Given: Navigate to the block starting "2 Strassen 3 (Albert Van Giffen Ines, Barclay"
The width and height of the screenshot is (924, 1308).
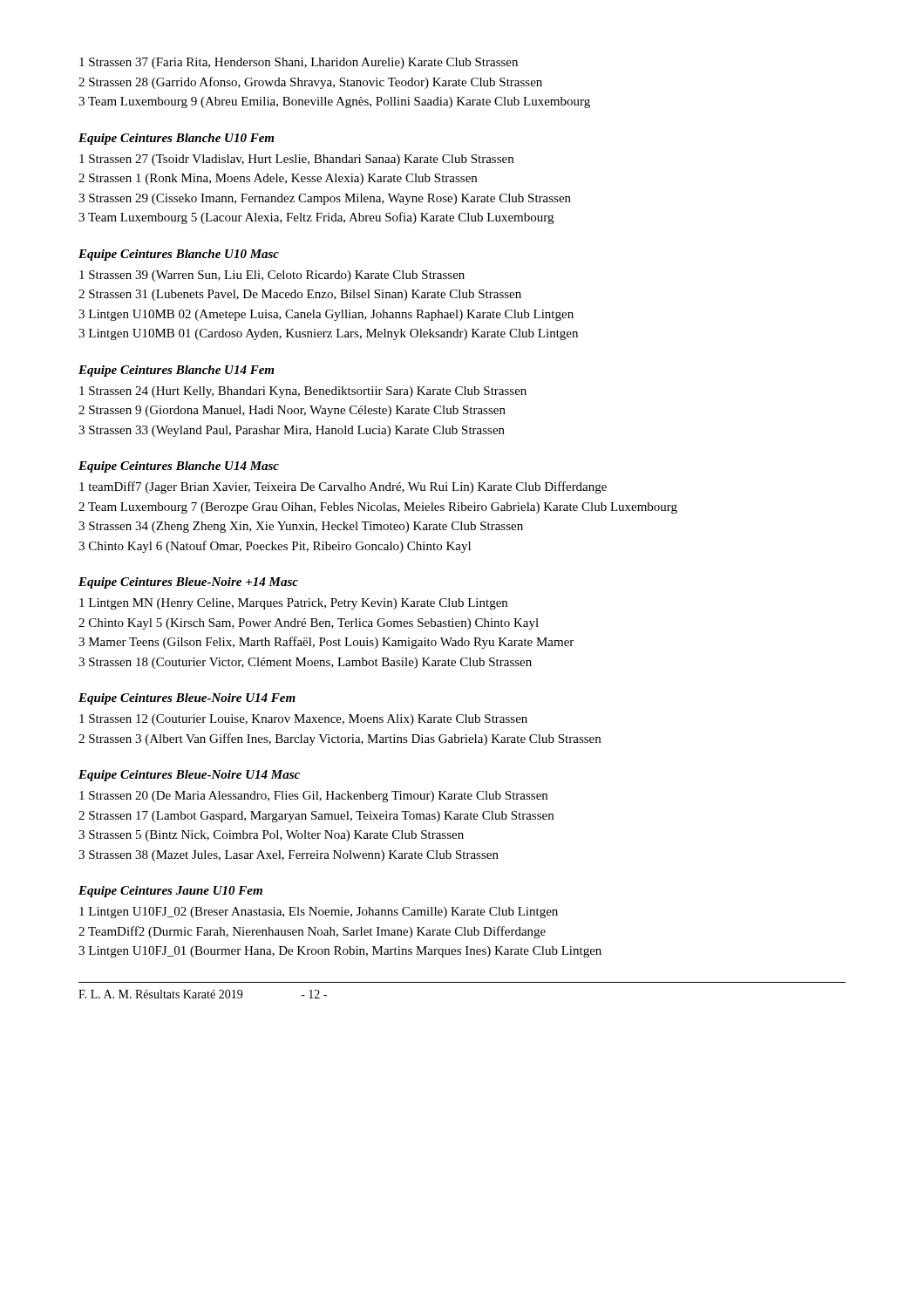Looking at the screenshot, I should (x=340, y=738).
